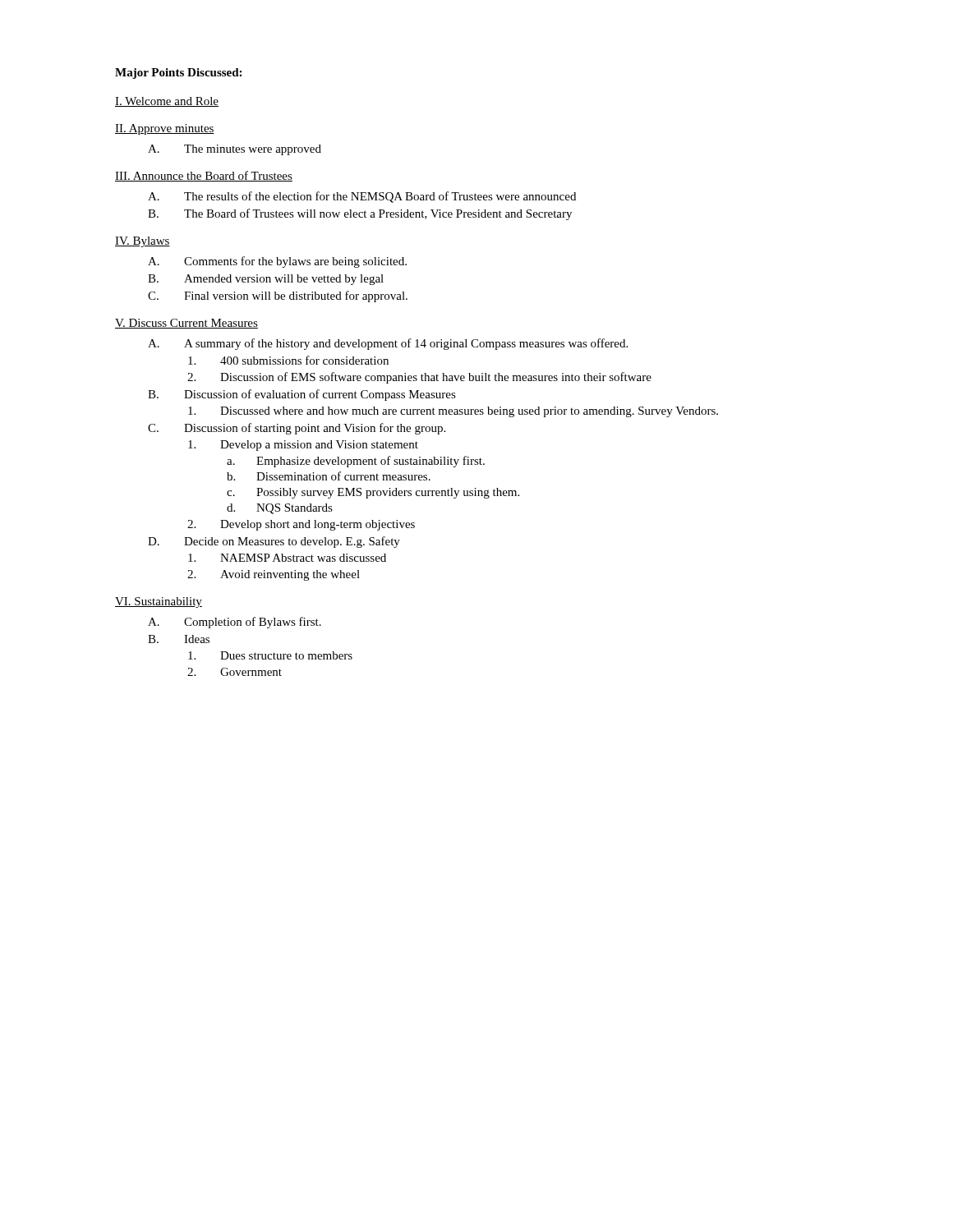Screen dimensions: 1232x953
Task: Point to "2. Develop short and long-term objectives"
Action: click(301, 524)
